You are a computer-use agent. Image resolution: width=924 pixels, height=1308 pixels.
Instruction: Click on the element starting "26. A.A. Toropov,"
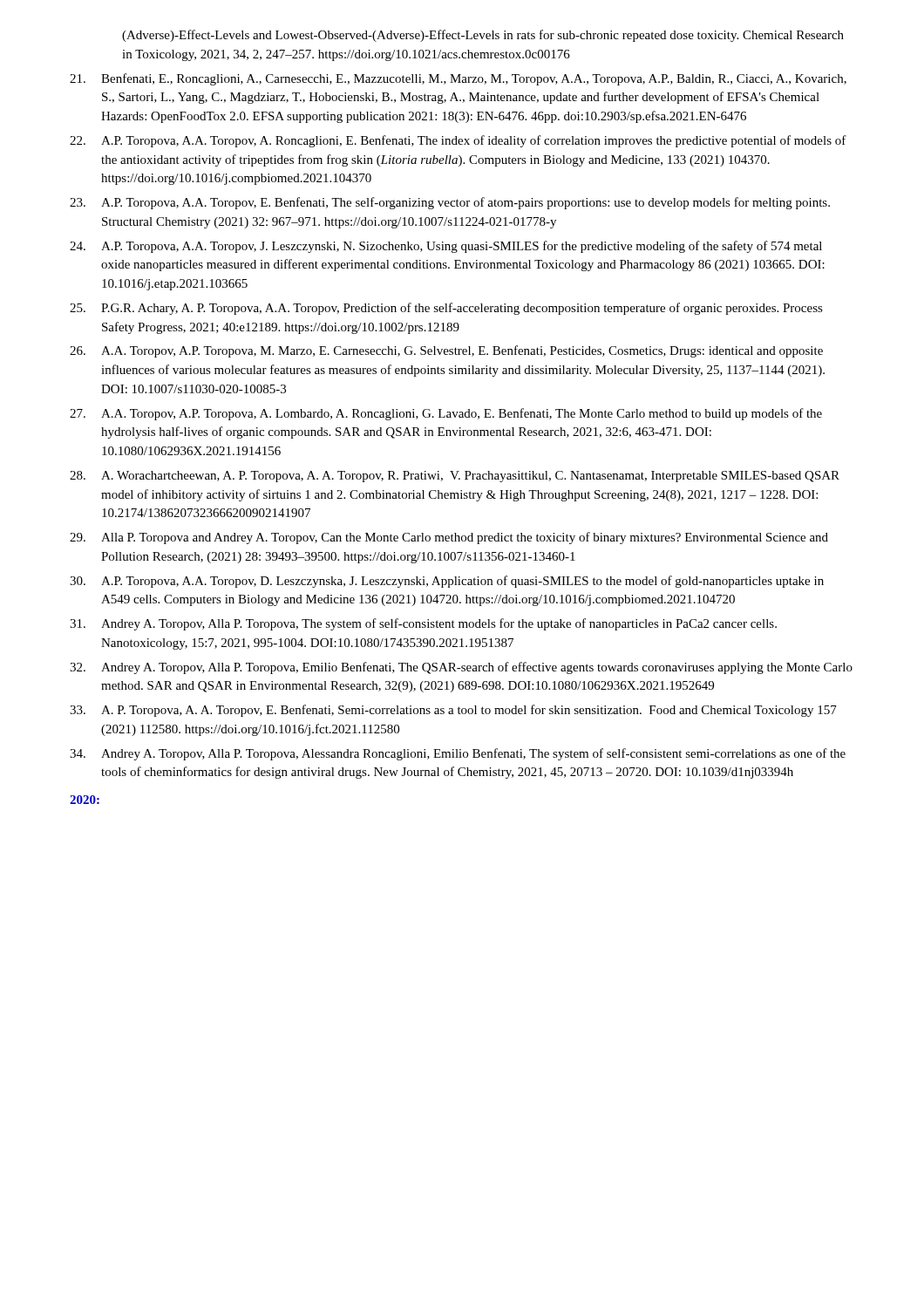(462, 370)
